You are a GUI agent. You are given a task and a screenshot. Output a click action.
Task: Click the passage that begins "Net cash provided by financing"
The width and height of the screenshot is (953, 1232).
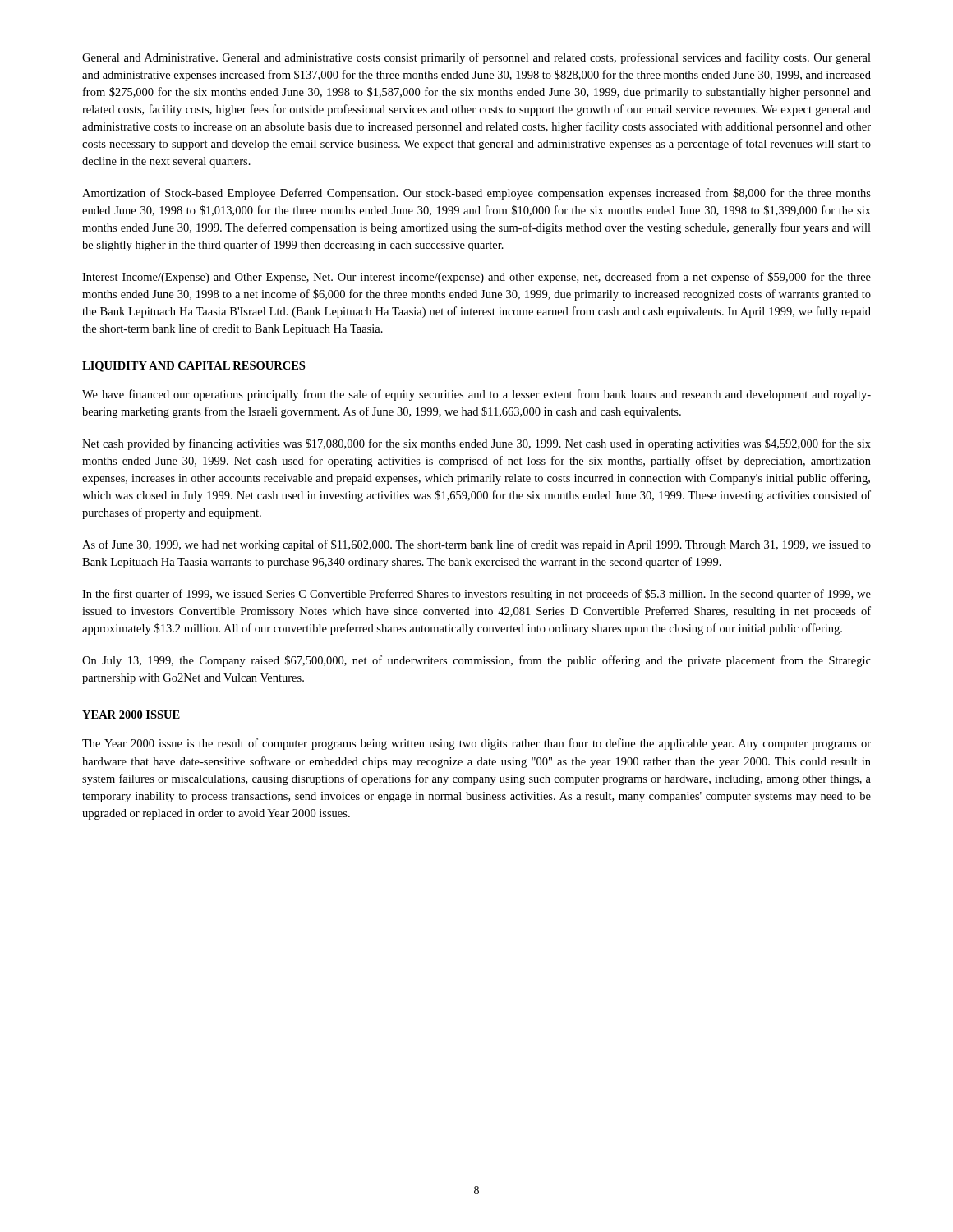tap(476, 478)
